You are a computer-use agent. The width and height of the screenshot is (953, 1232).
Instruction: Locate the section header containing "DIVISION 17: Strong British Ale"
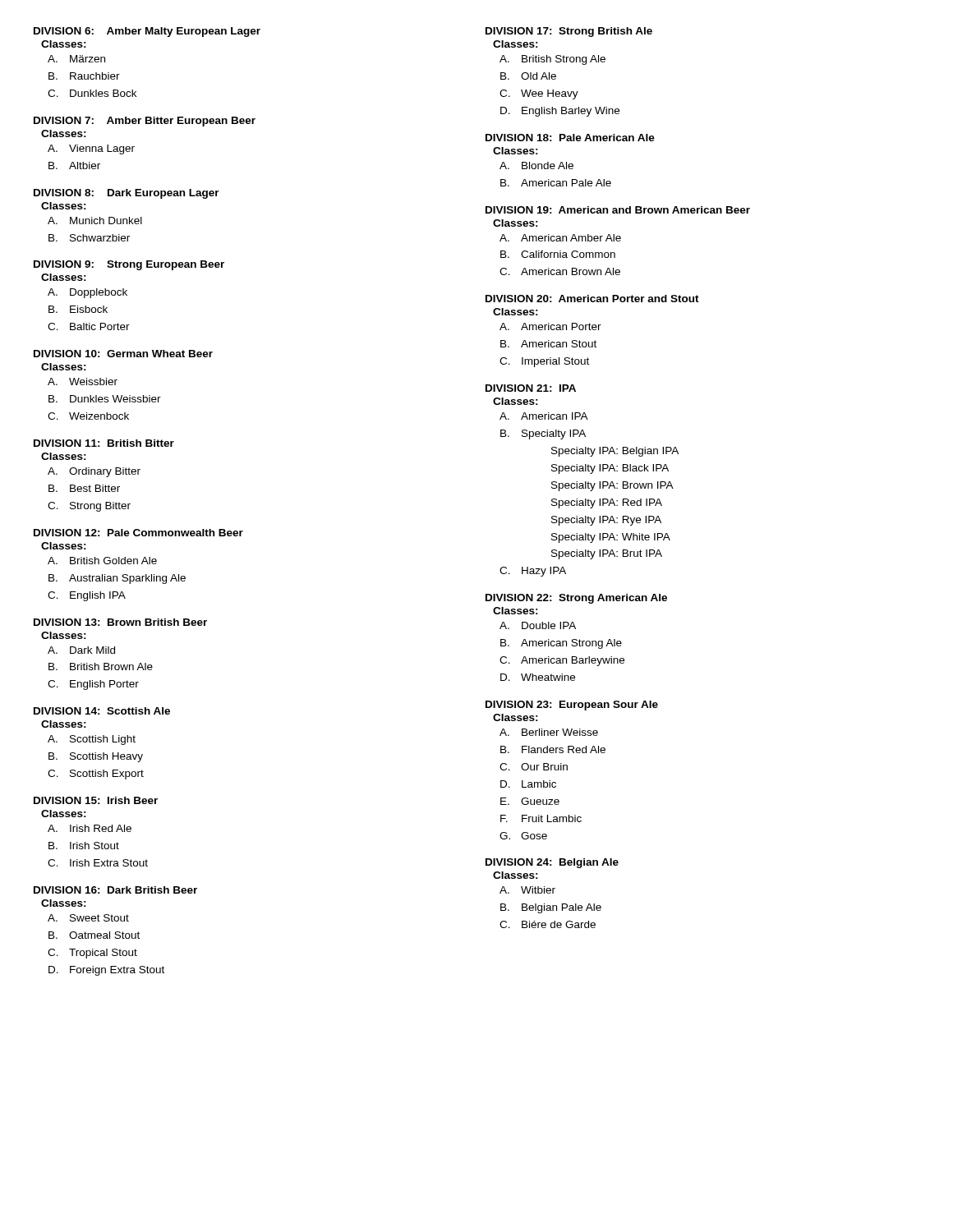569,32
